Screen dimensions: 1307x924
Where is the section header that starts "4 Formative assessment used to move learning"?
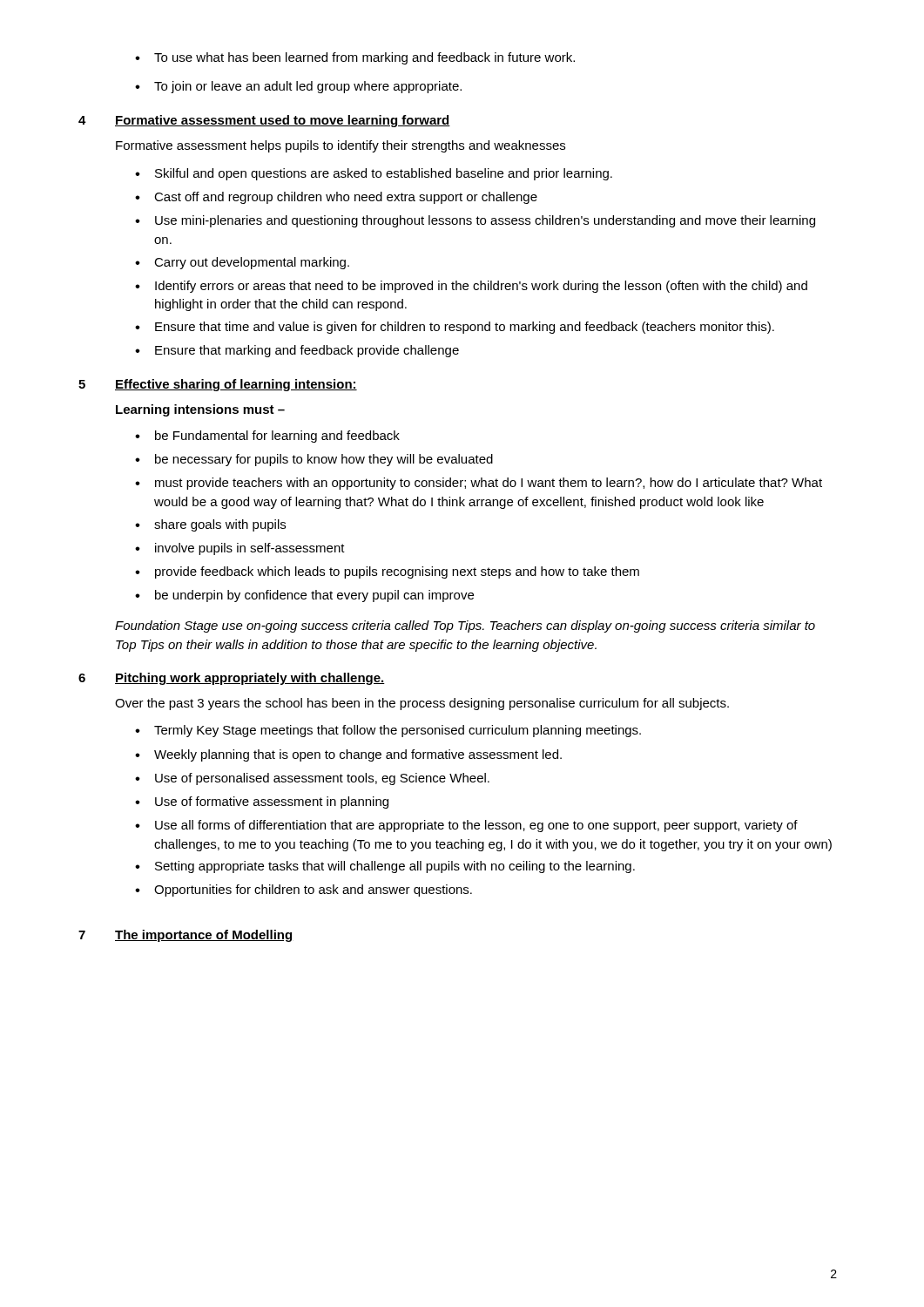(264, 120)
